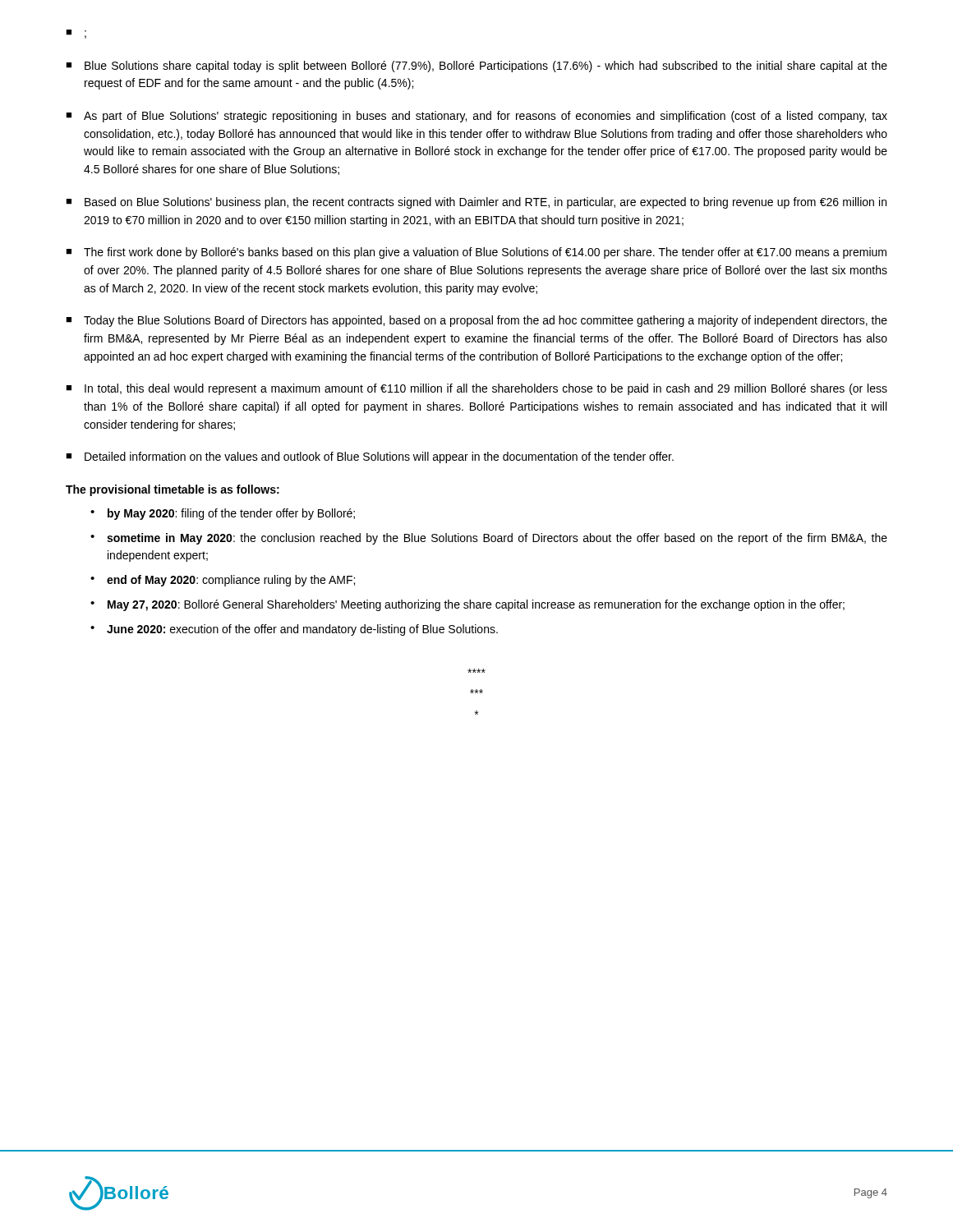
Task: Click the passage that begins "• sometime in May"
Action: (489, 547)
